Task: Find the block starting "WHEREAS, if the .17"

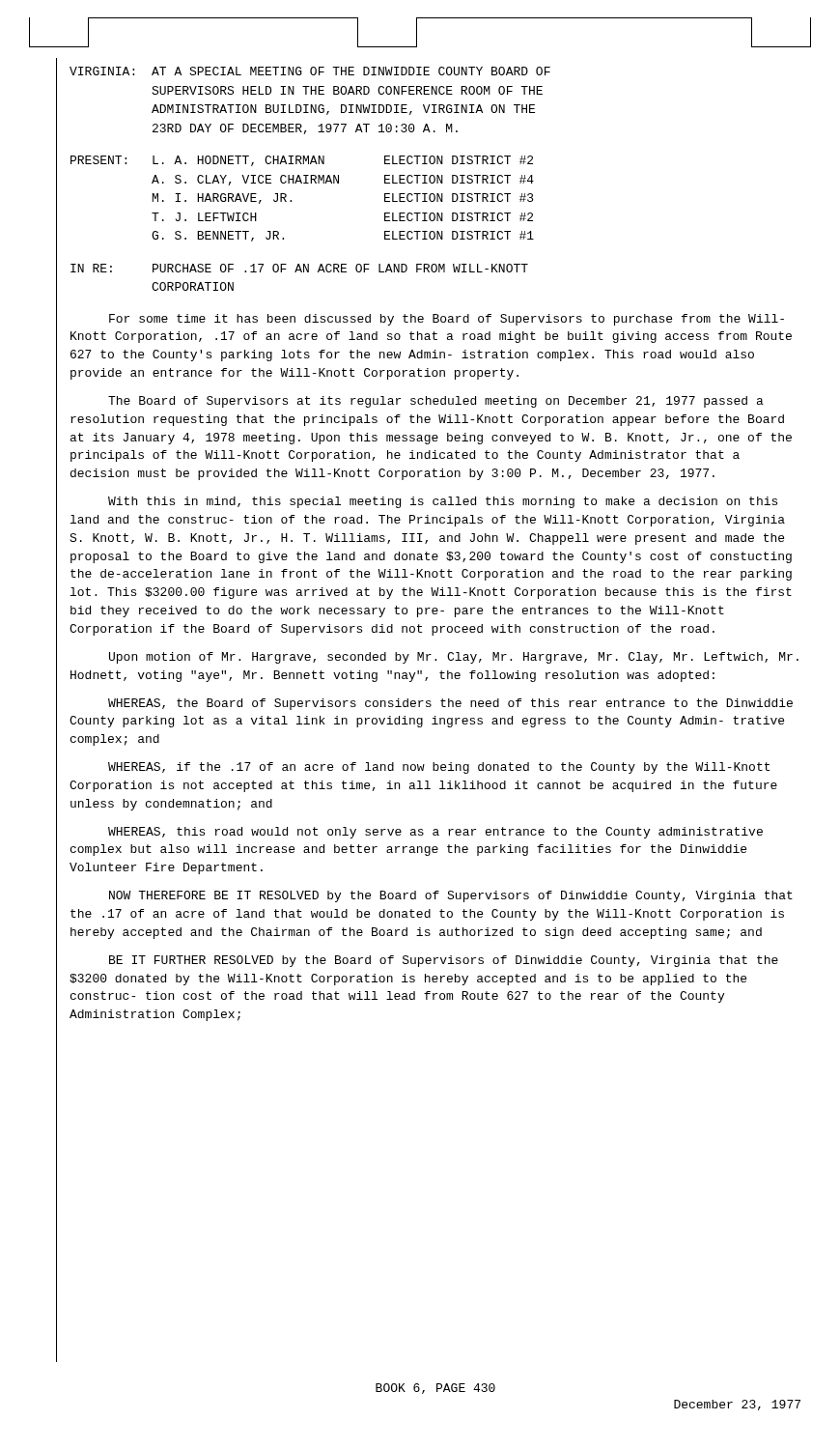Action: [x=424, y=786]
